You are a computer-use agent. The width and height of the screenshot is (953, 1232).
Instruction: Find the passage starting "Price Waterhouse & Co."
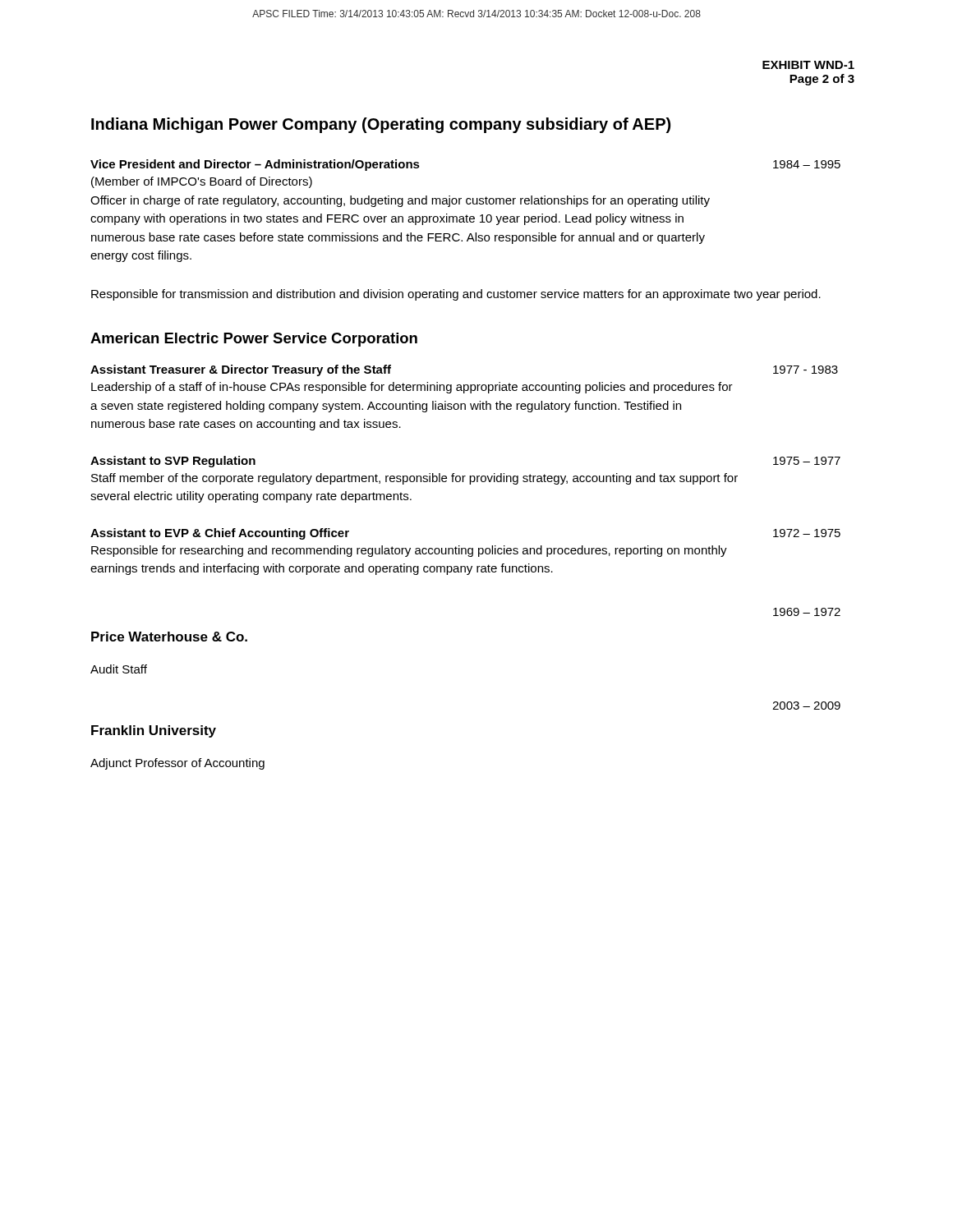click(169, 637)
